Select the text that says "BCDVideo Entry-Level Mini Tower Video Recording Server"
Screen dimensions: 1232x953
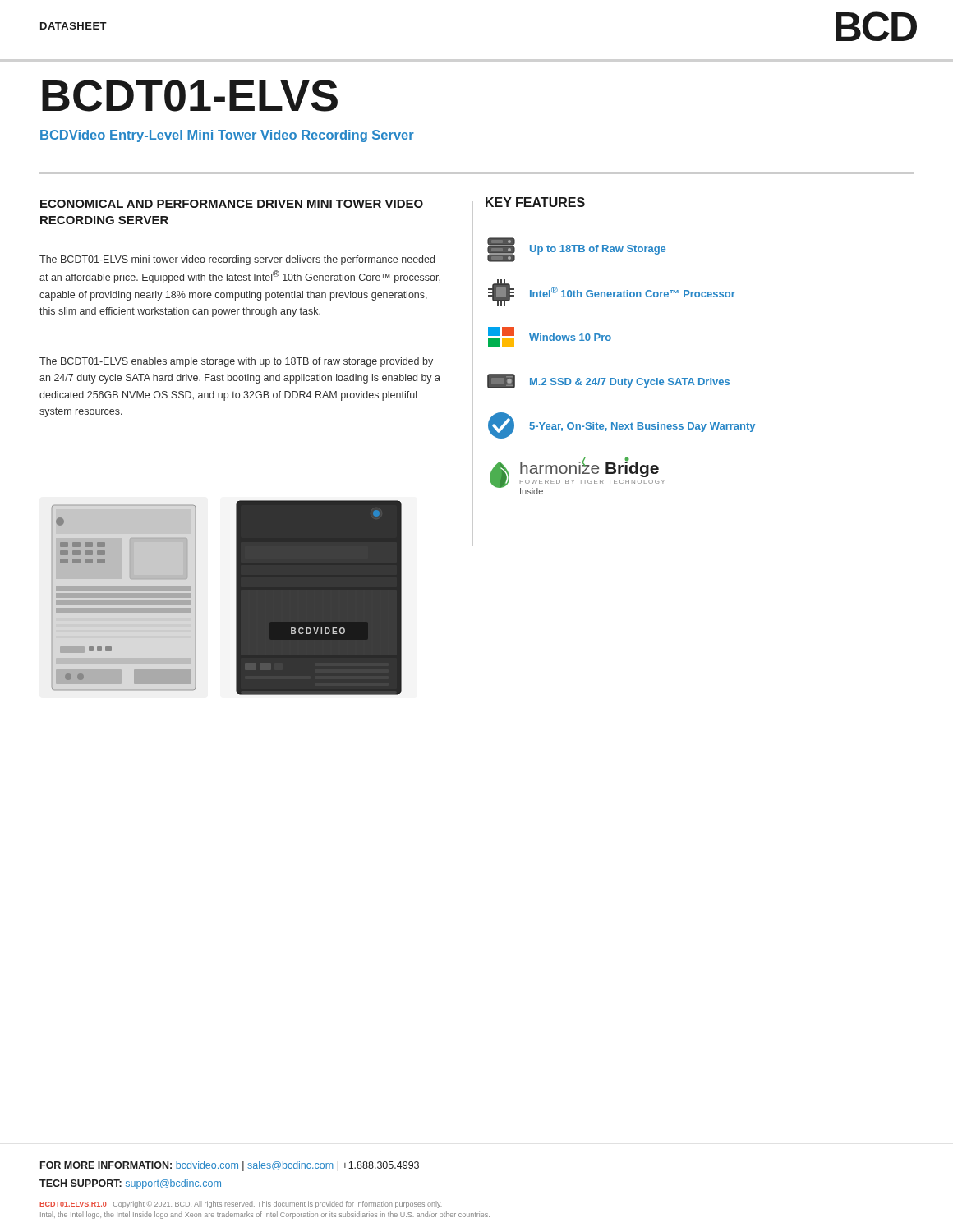(x=227, y=135)
